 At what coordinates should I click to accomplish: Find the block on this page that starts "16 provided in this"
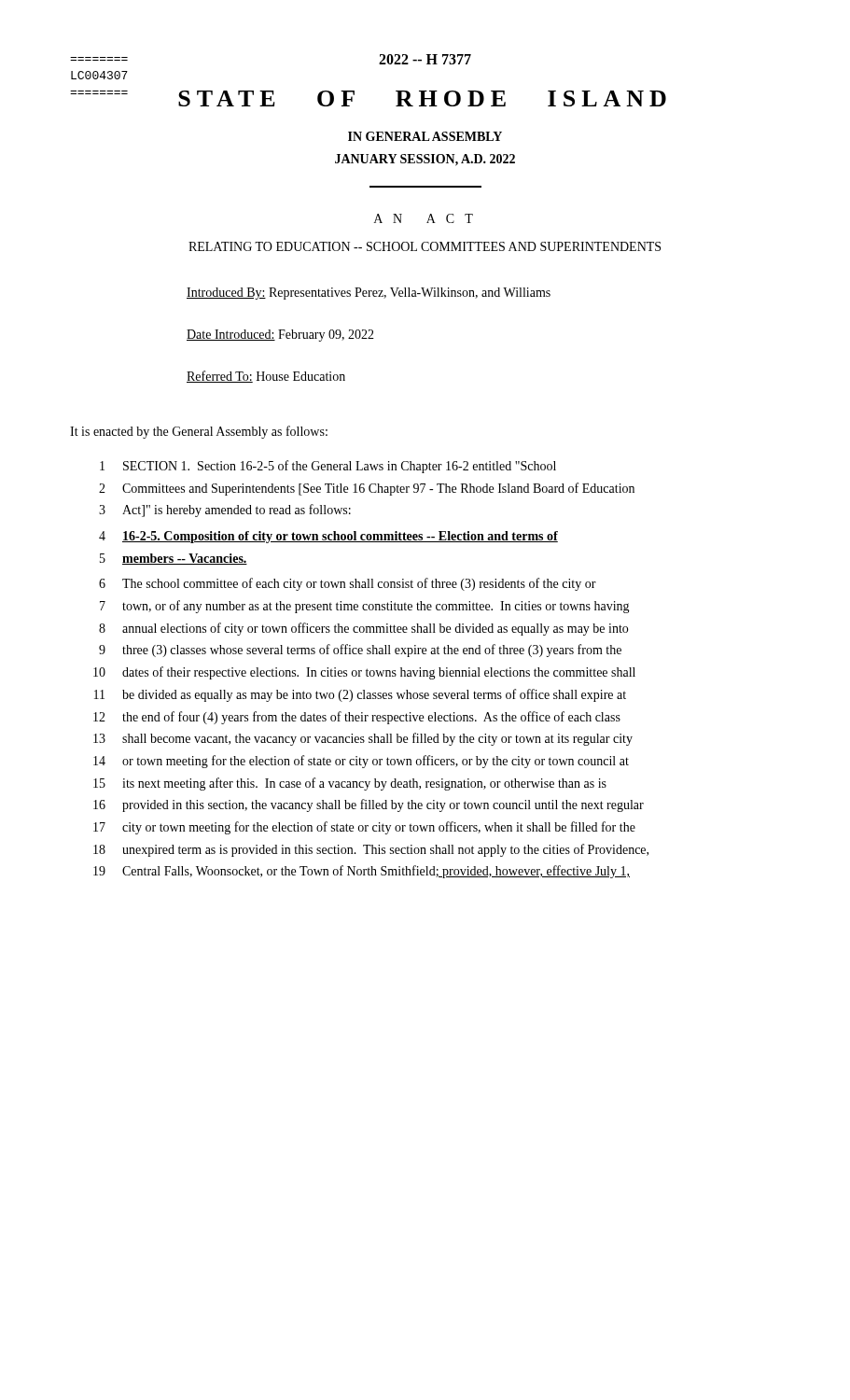click(425, 806)
